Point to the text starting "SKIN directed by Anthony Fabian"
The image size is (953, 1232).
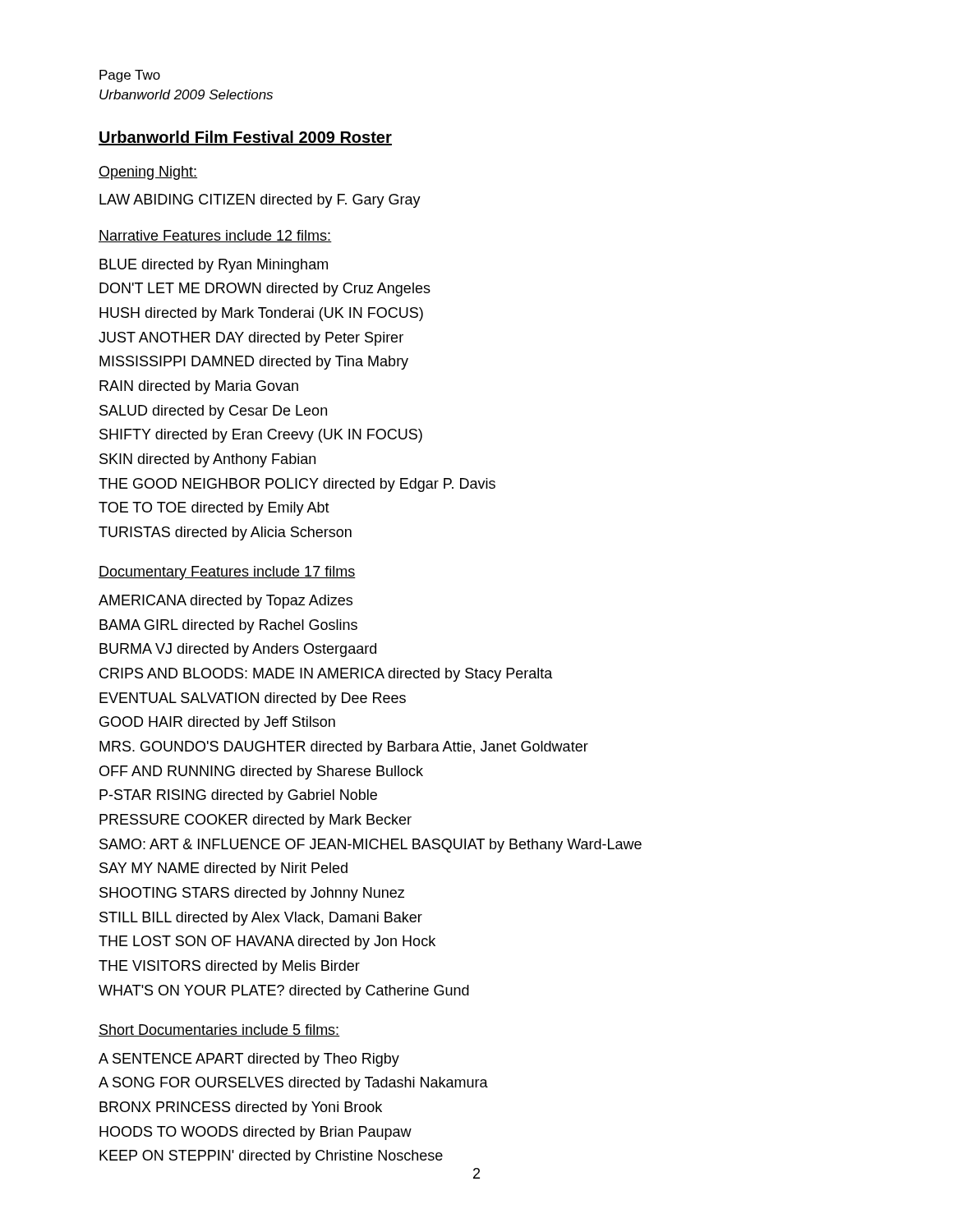(207, 459)
